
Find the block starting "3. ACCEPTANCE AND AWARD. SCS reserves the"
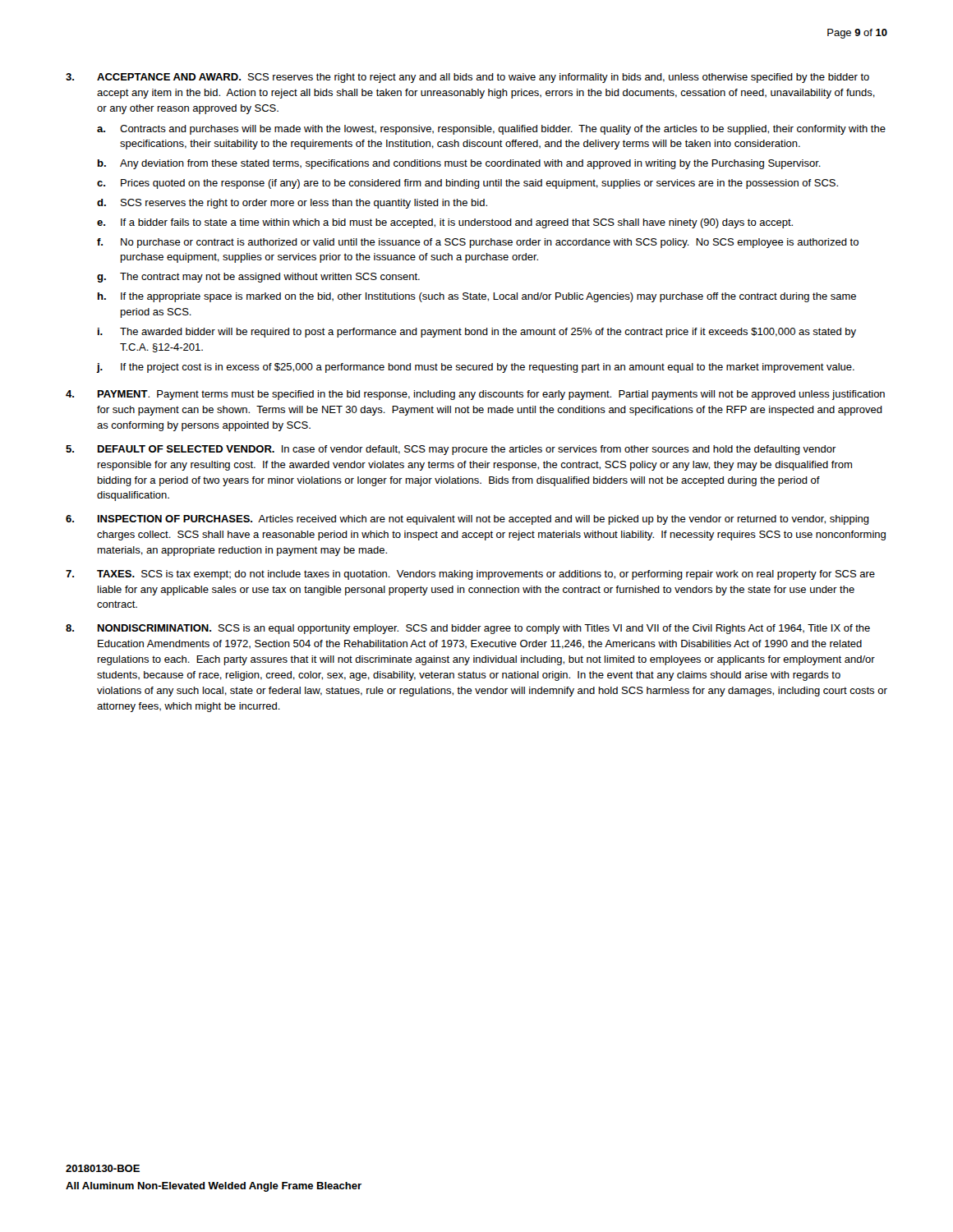coord(476,224)
